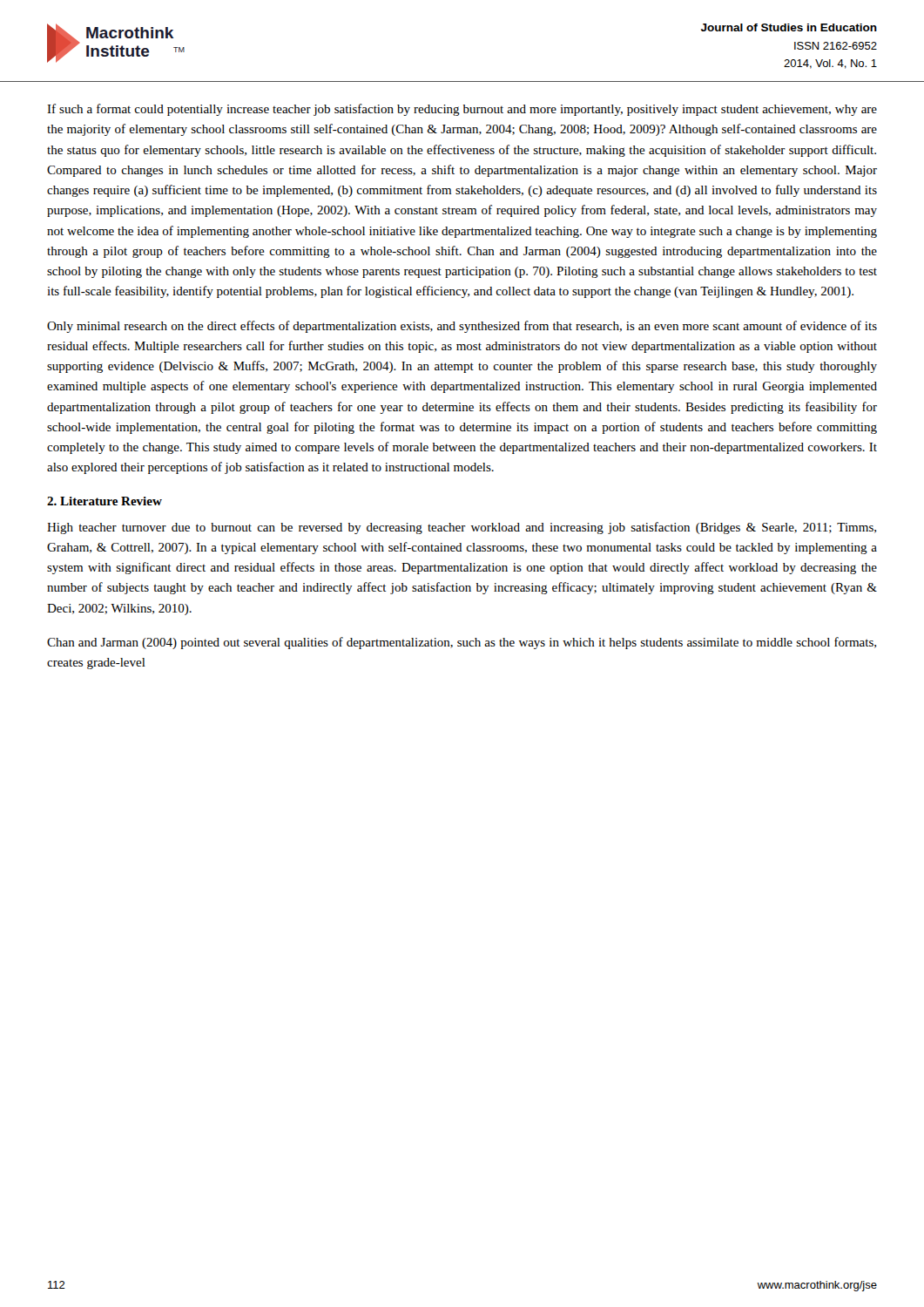Locate the text "2. Literature Review"
The width and height of the screenshot is (924, 1307).
104,501
